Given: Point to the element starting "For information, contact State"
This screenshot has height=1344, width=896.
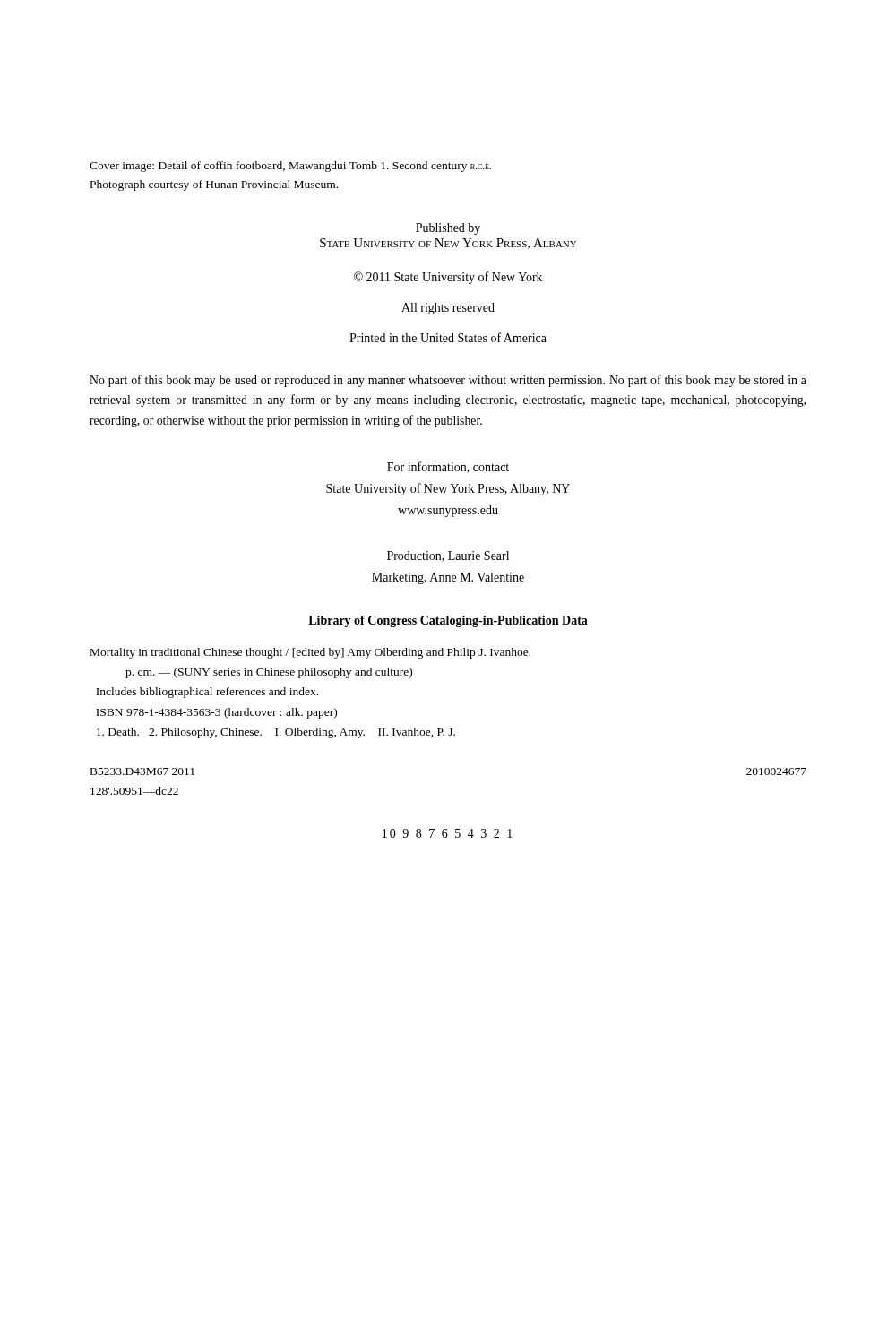Looking at the screenshot, I should click(x=448, y=489).
